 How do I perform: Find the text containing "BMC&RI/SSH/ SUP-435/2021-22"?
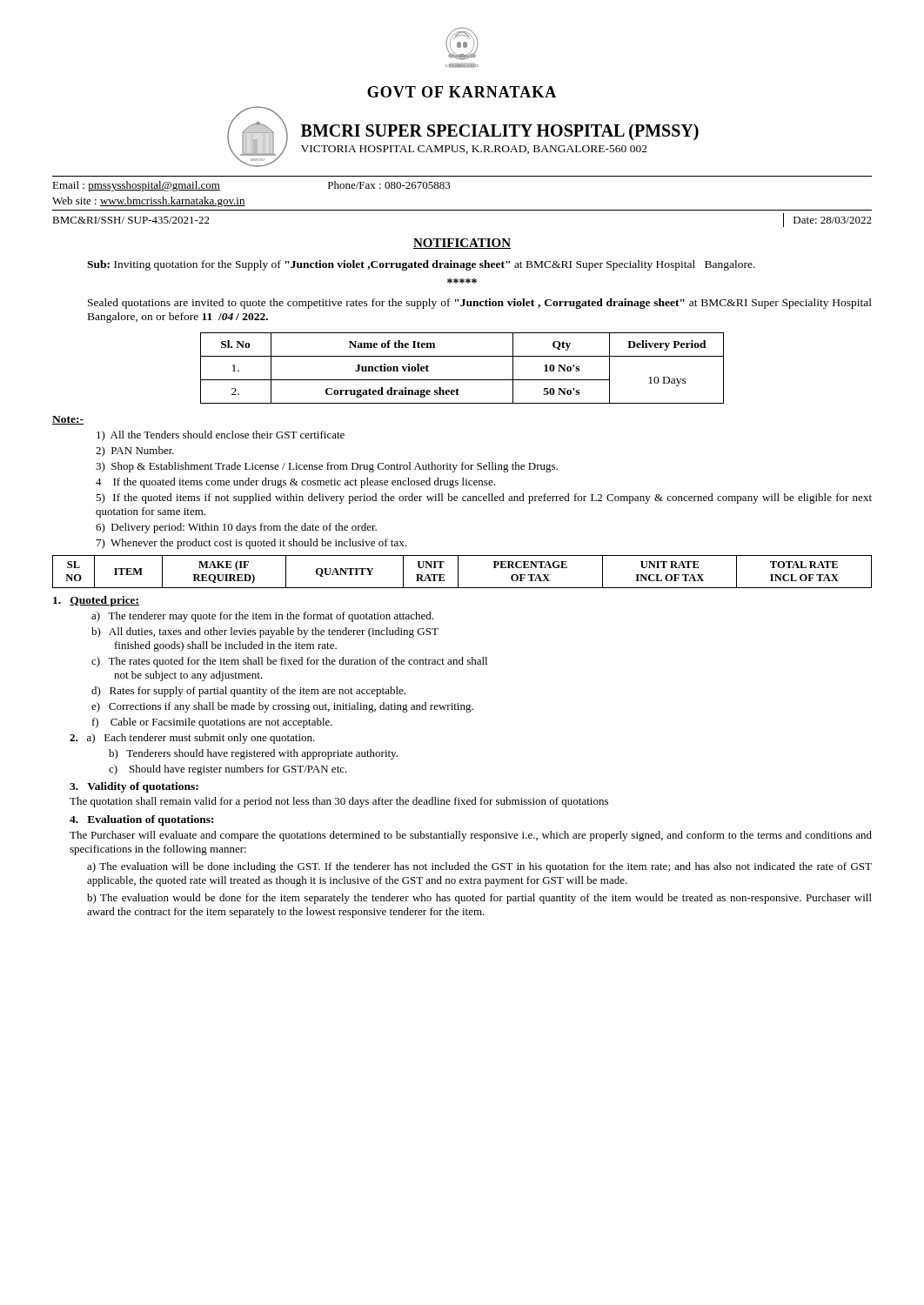(131, 220)
